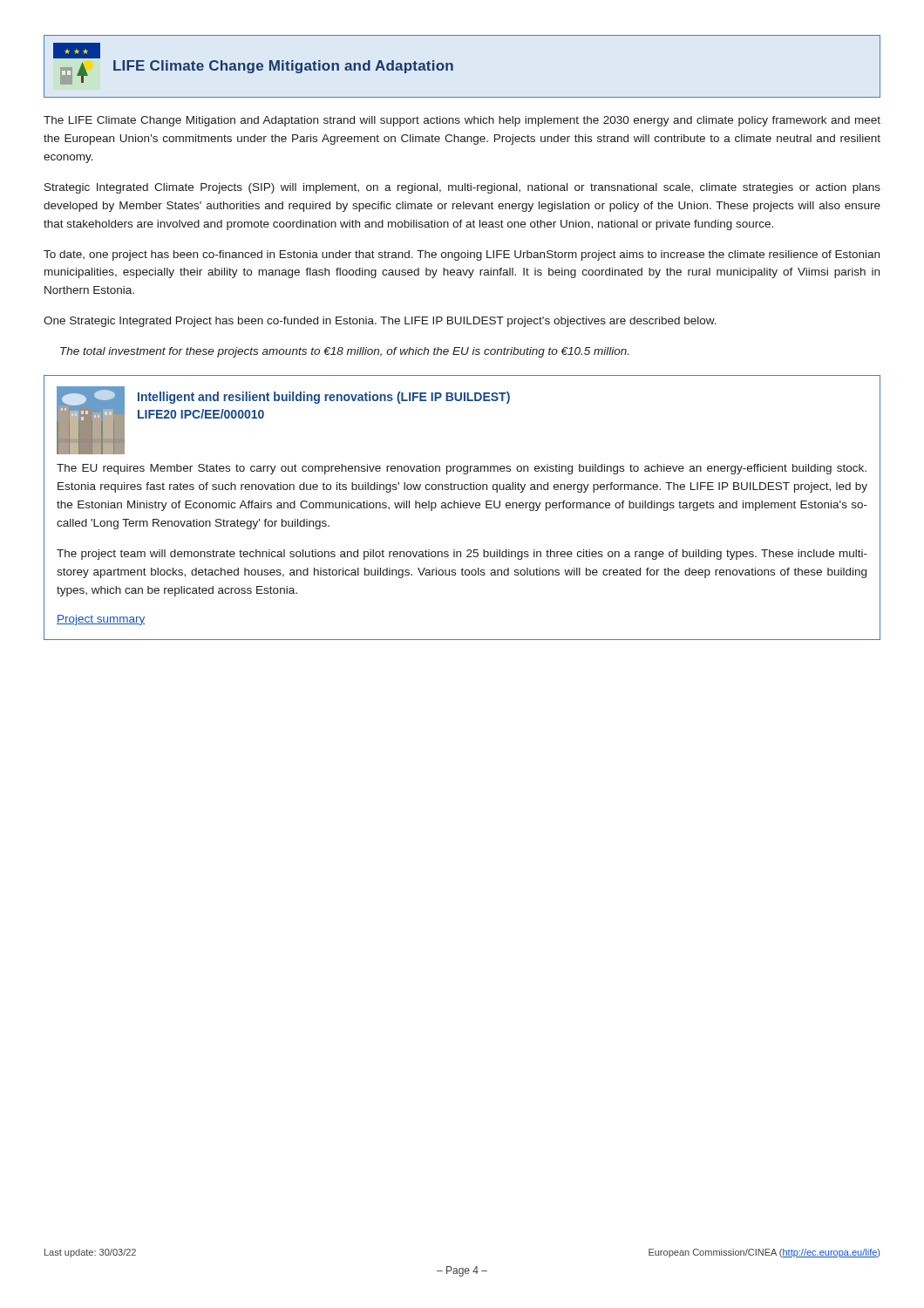Point to the section header beginning "Intelligent and resilient building"

tap(324, 406)
